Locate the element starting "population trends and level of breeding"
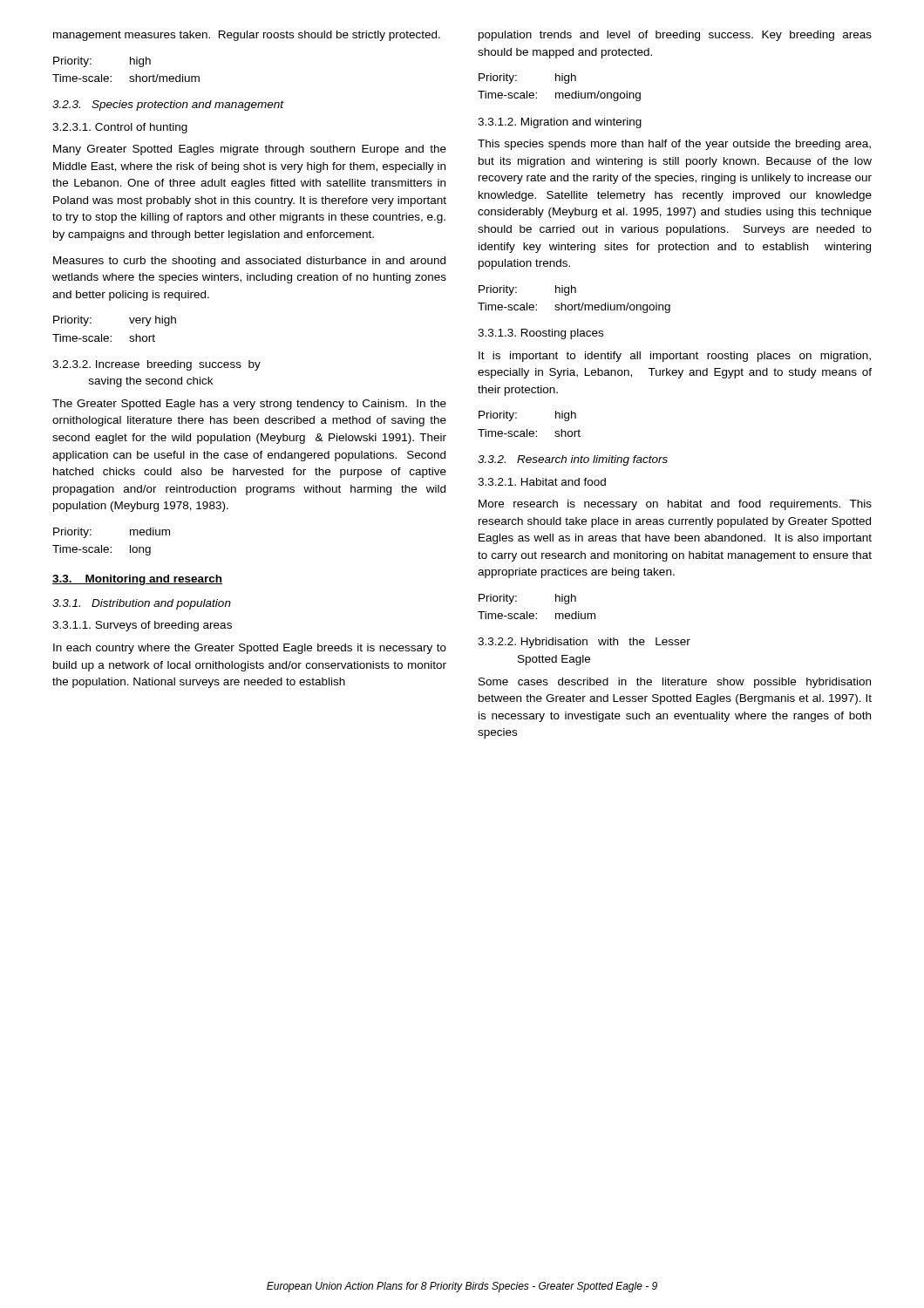The image size is (924, 1308). (675, 43)
